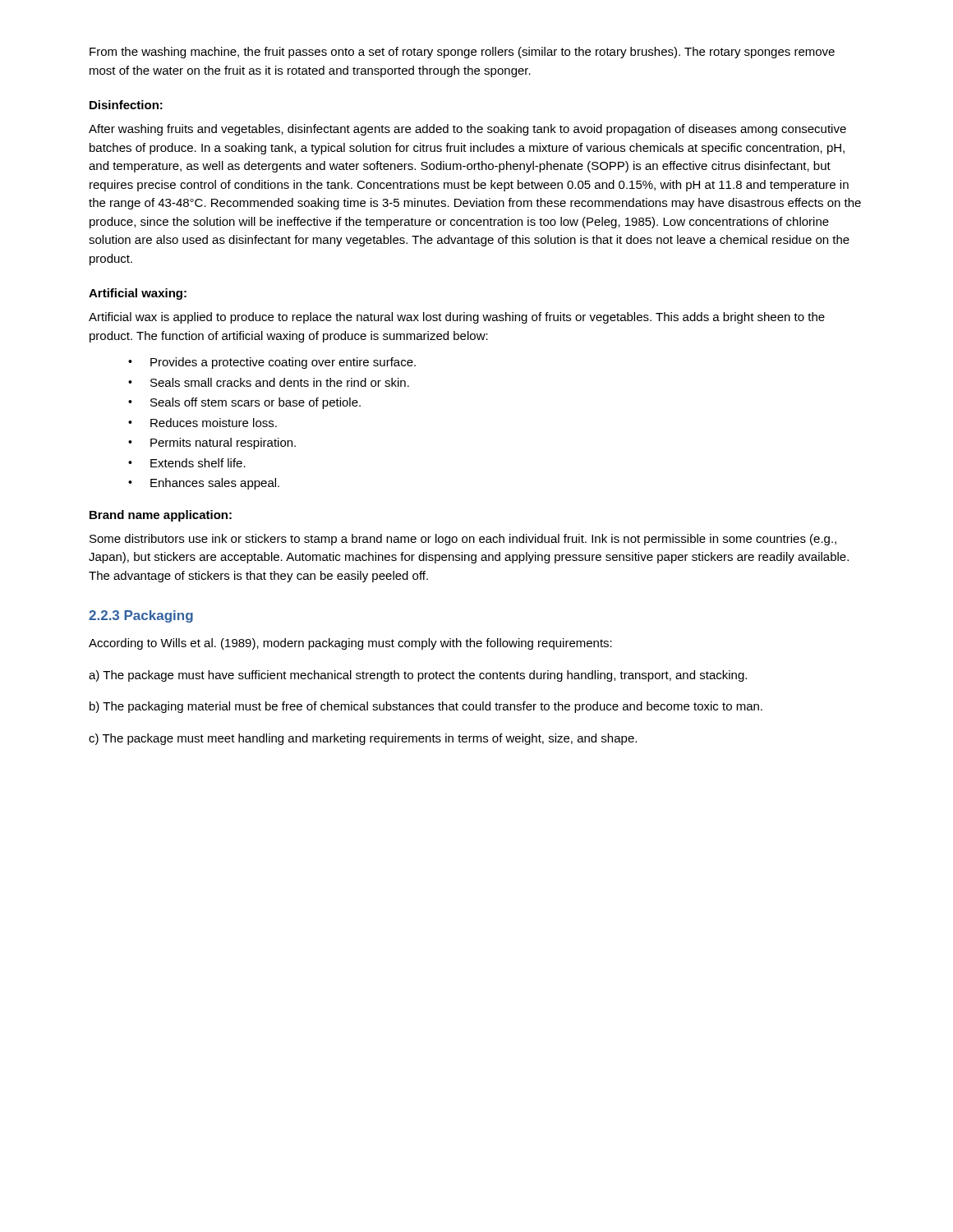This screenshot has height=1232, width=953.
Task: Select the passage starting "Brand name application:"
Action: pos(161,514)
